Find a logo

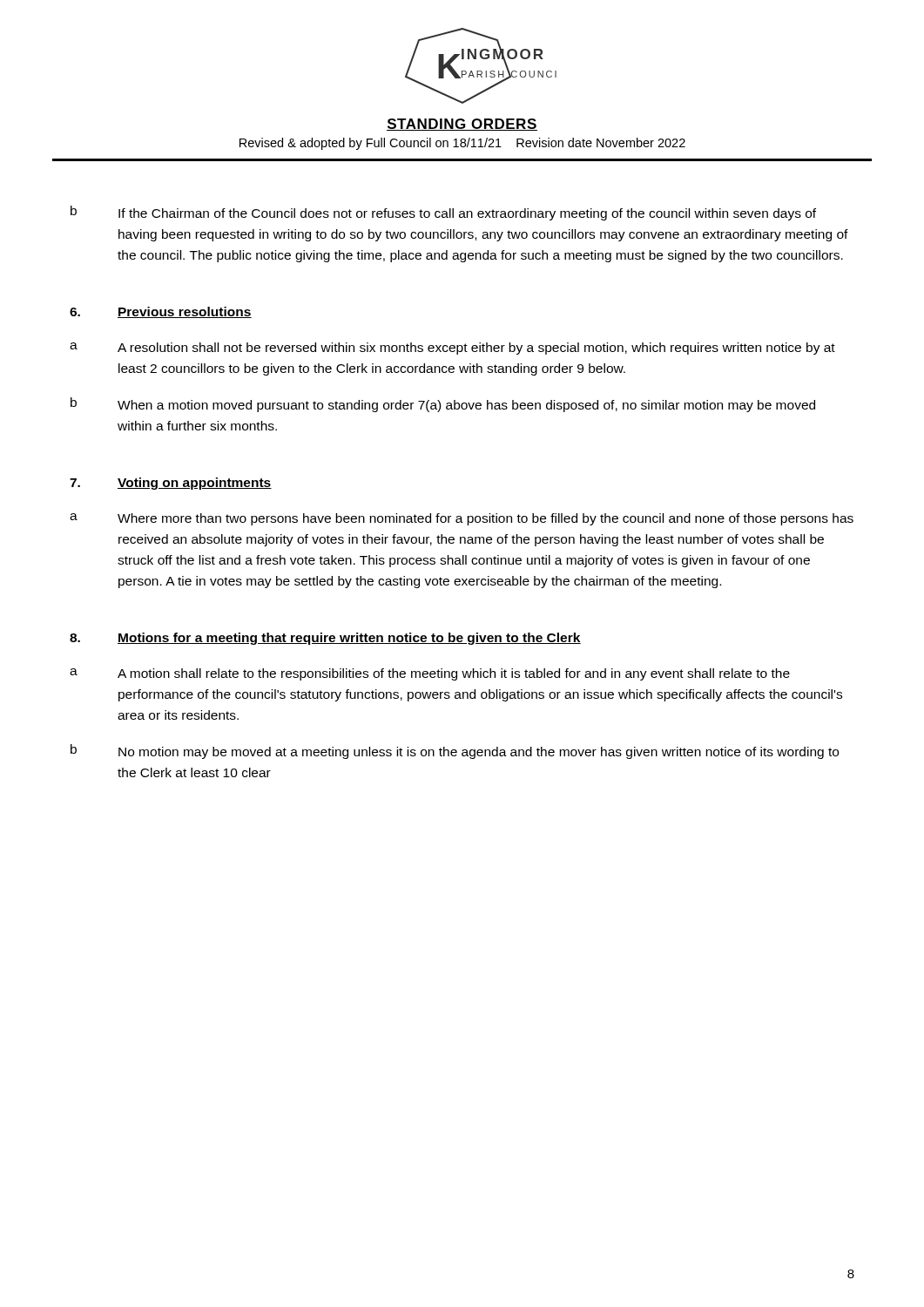462,68
